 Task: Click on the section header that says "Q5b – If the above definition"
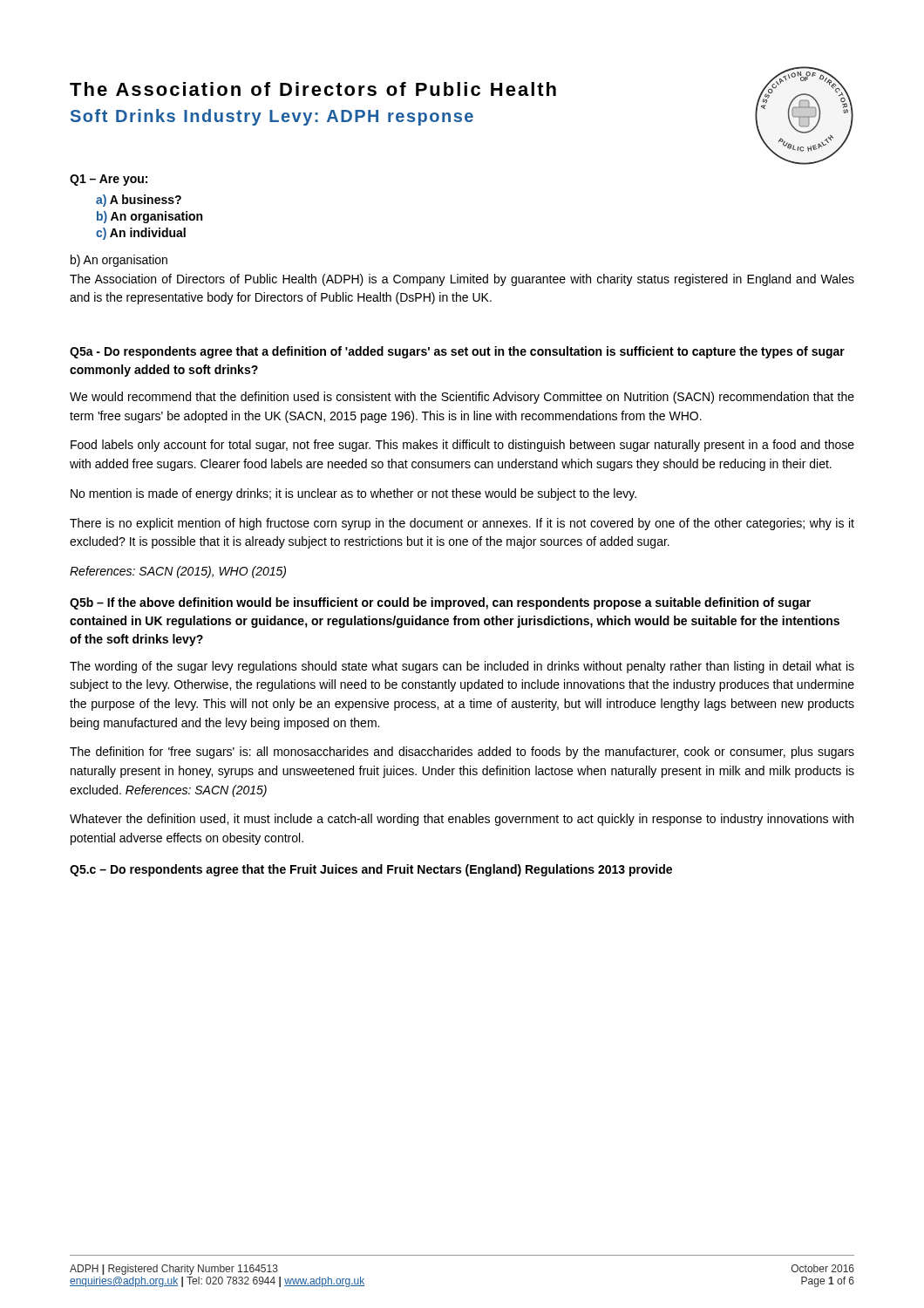click(x=455, y=620)
